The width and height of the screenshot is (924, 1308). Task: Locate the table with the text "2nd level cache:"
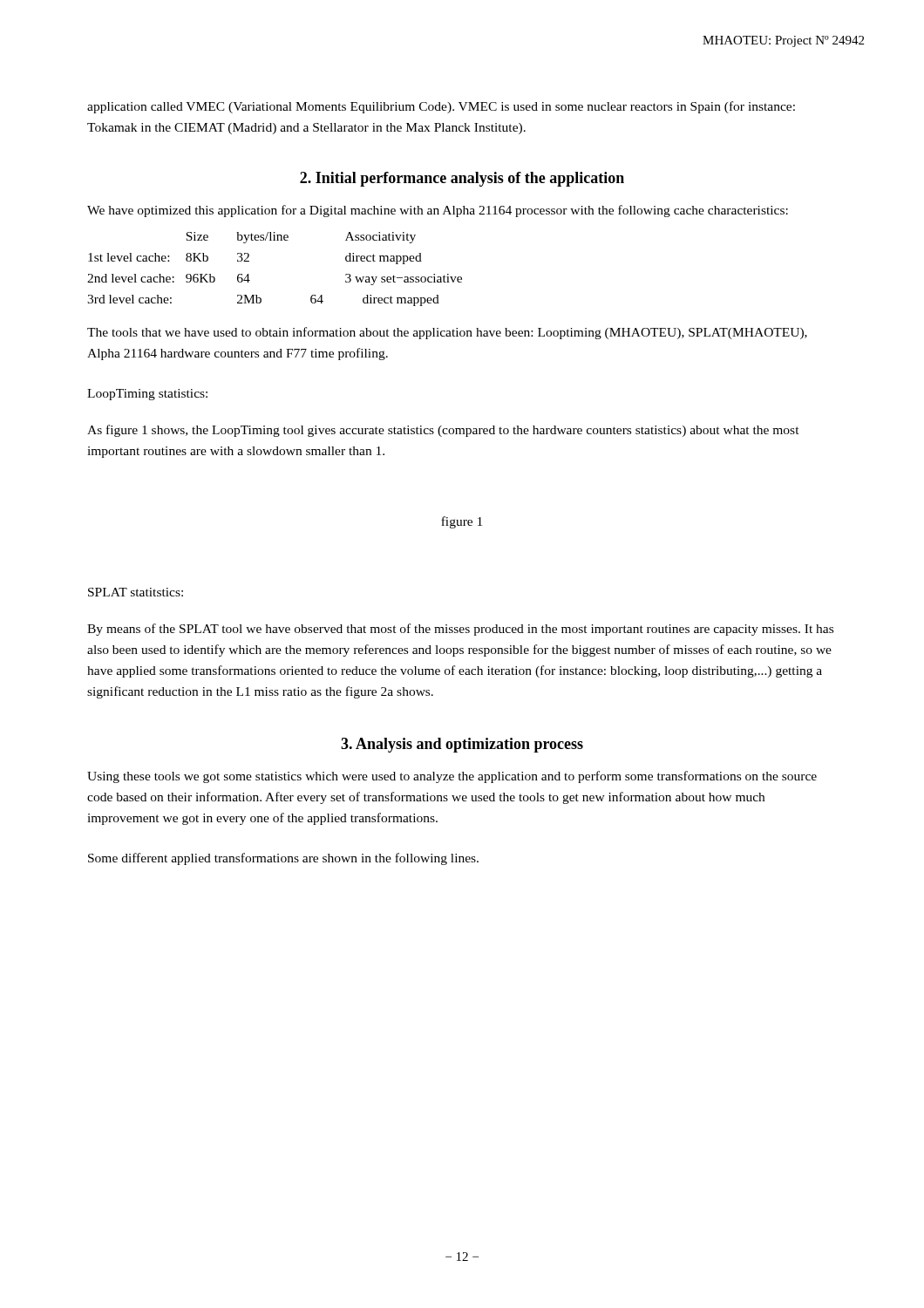tap(462, 268)
